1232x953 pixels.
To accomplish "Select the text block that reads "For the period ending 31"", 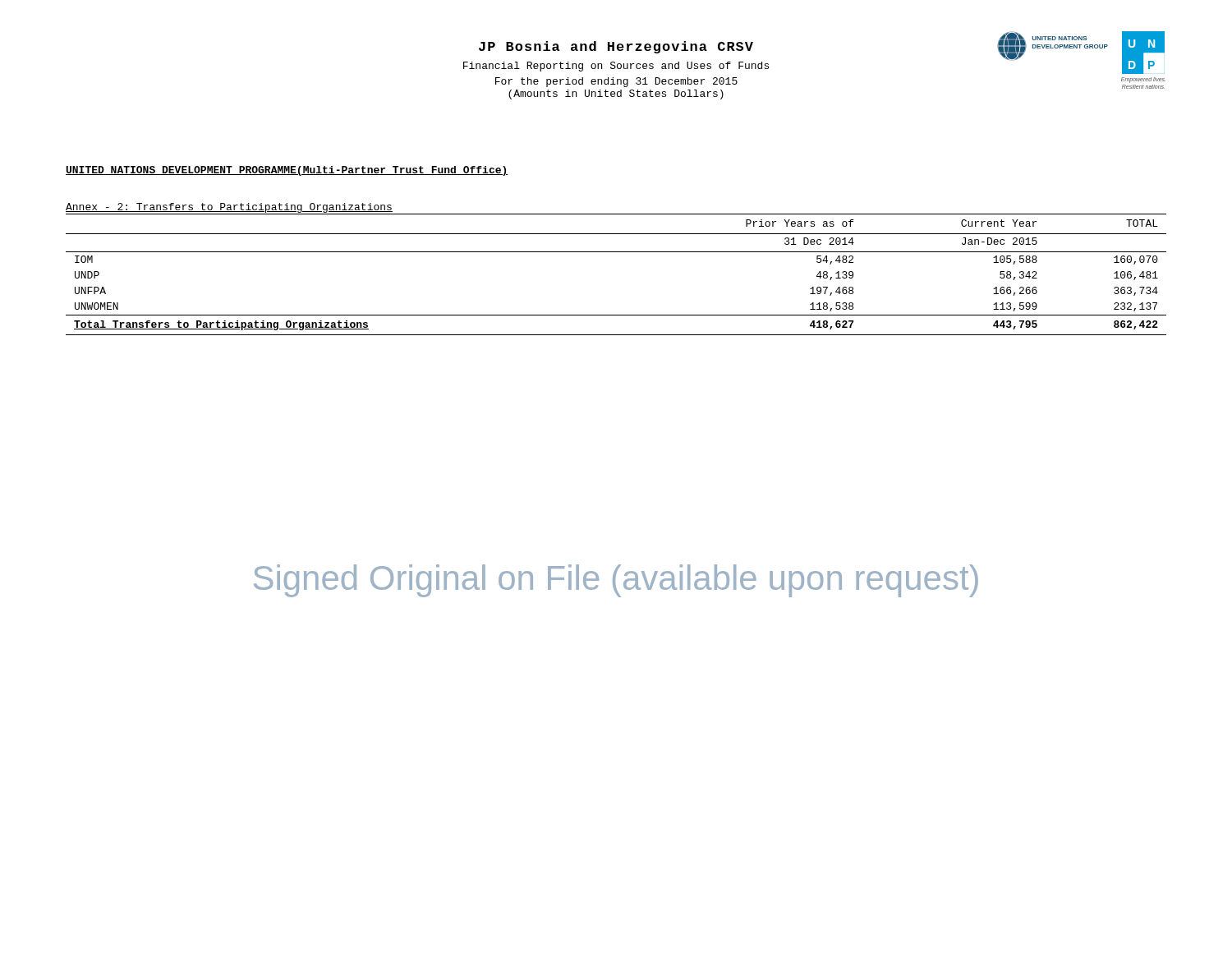I will point(616,88).
